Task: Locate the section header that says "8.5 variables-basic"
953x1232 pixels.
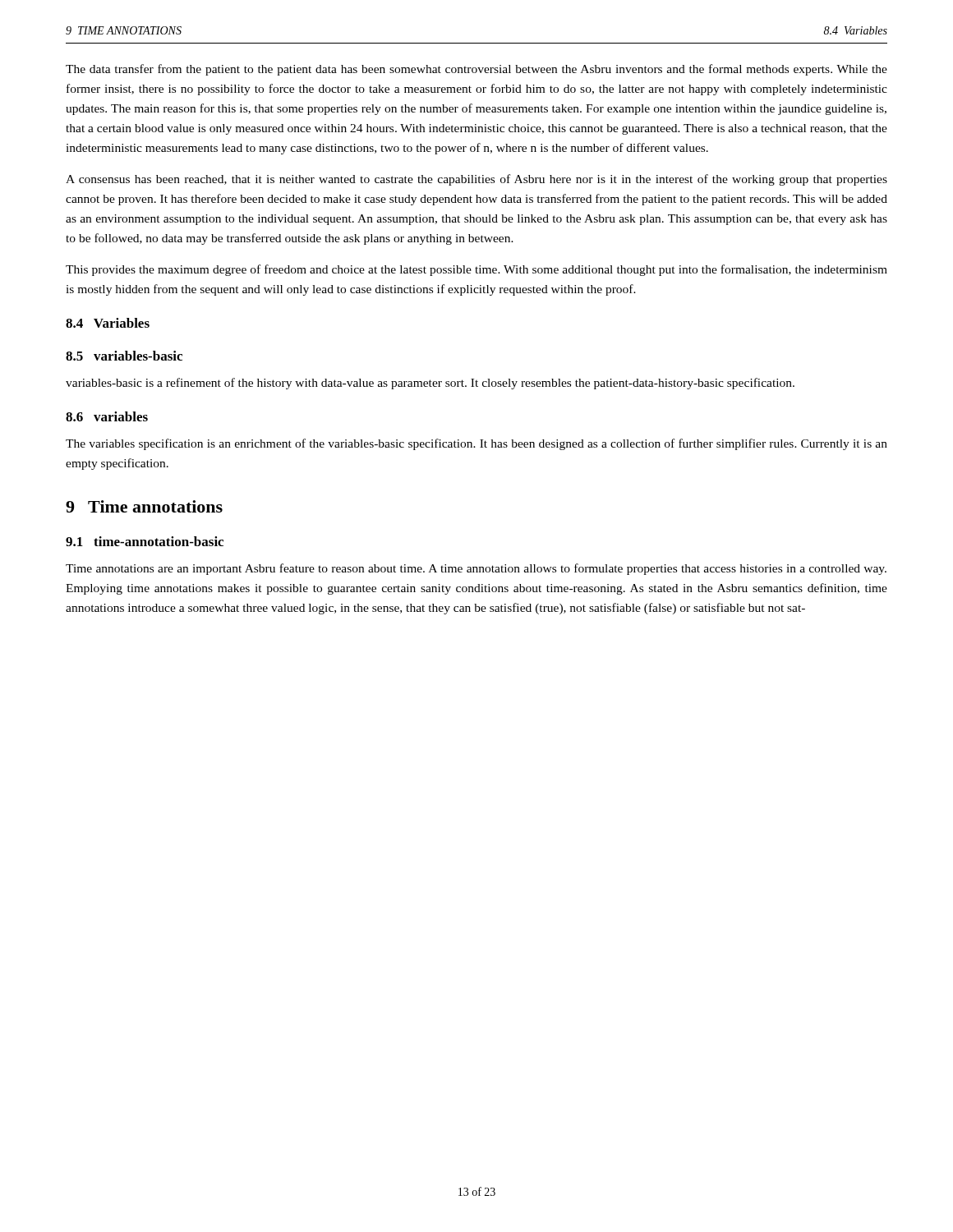Action: [124, 356]
